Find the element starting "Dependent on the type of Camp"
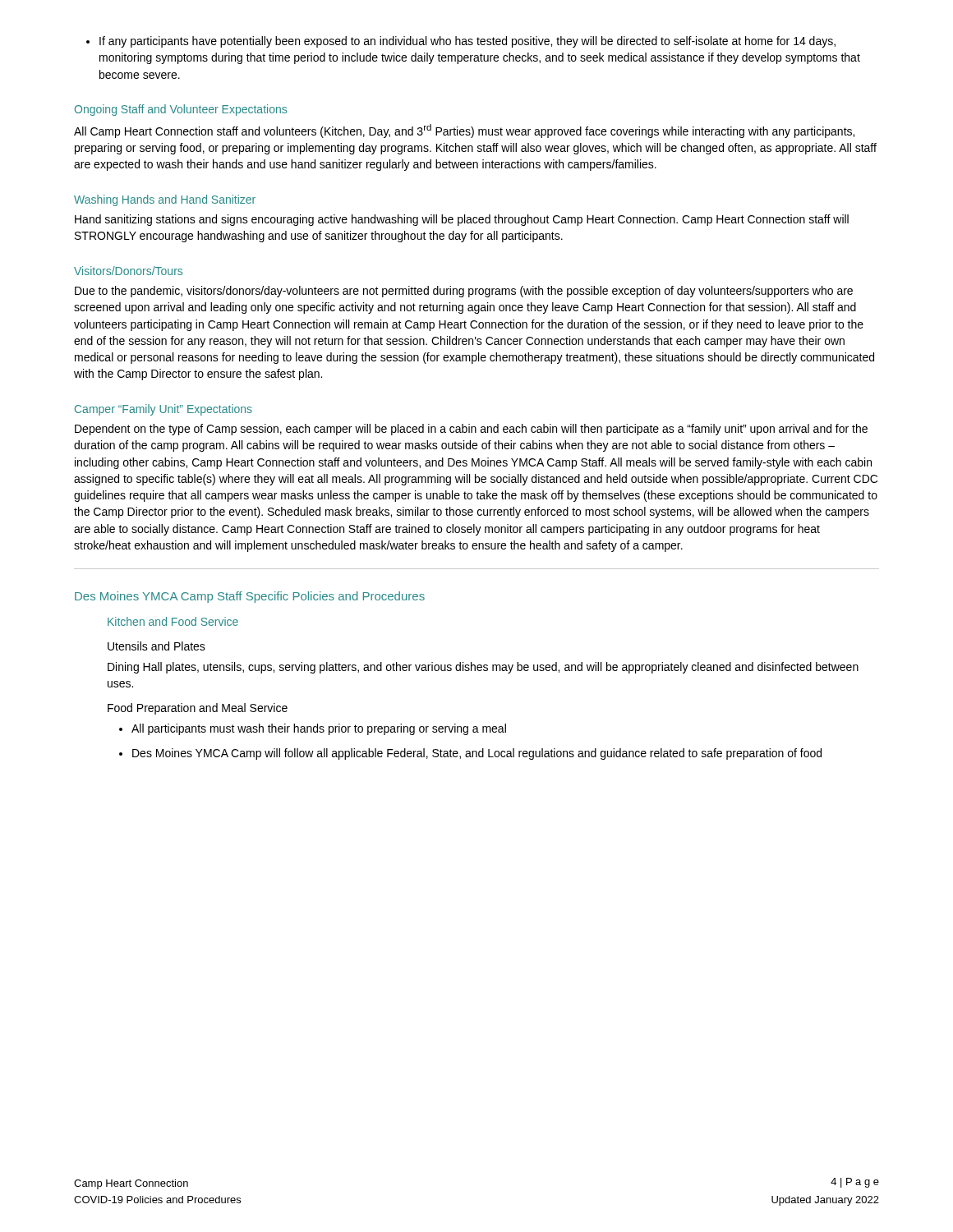Viewport: 953px width, 1232px height. point(476,487)
